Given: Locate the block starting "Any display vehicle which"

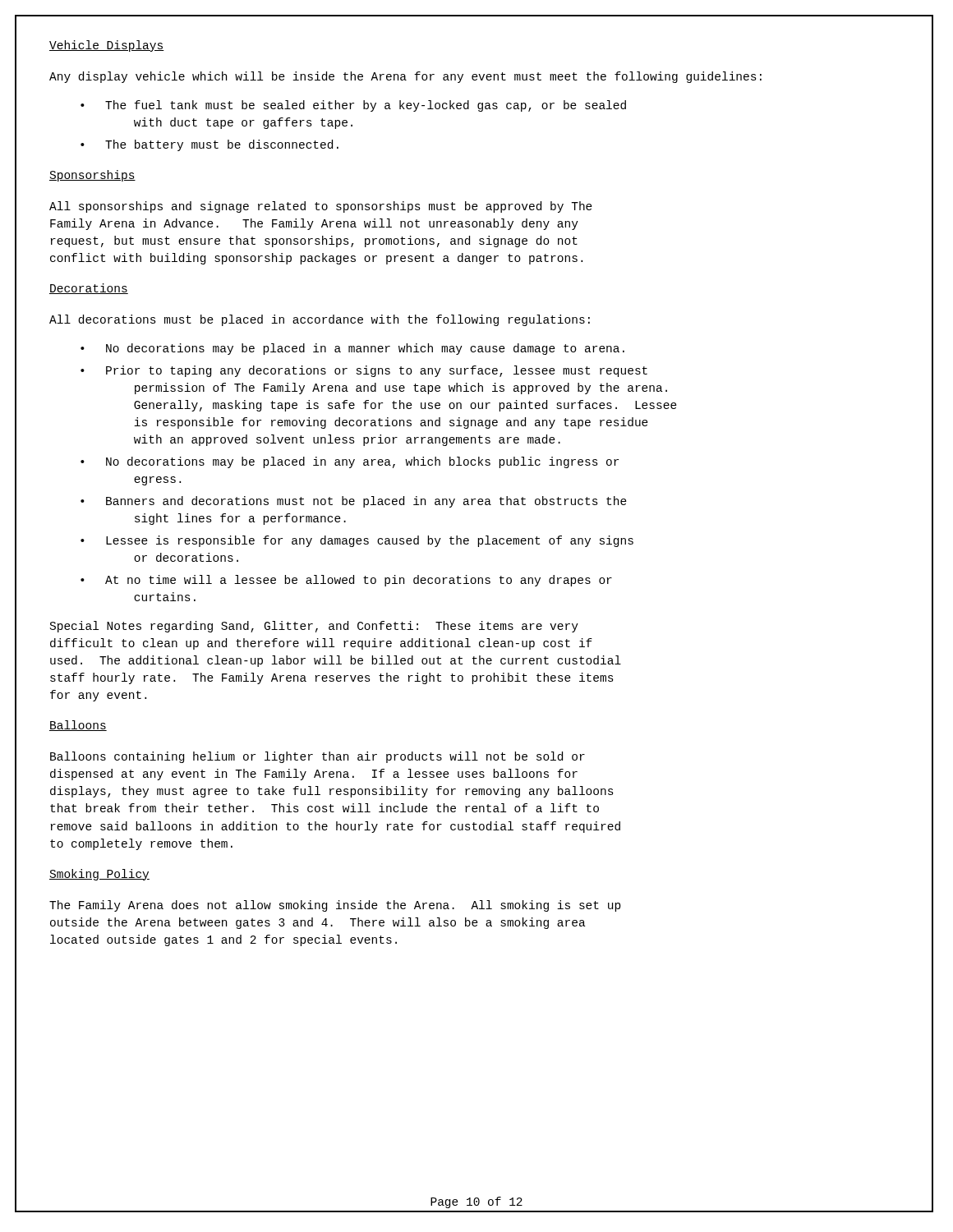Looking at the screenshot, I should [x=407, y=77].
